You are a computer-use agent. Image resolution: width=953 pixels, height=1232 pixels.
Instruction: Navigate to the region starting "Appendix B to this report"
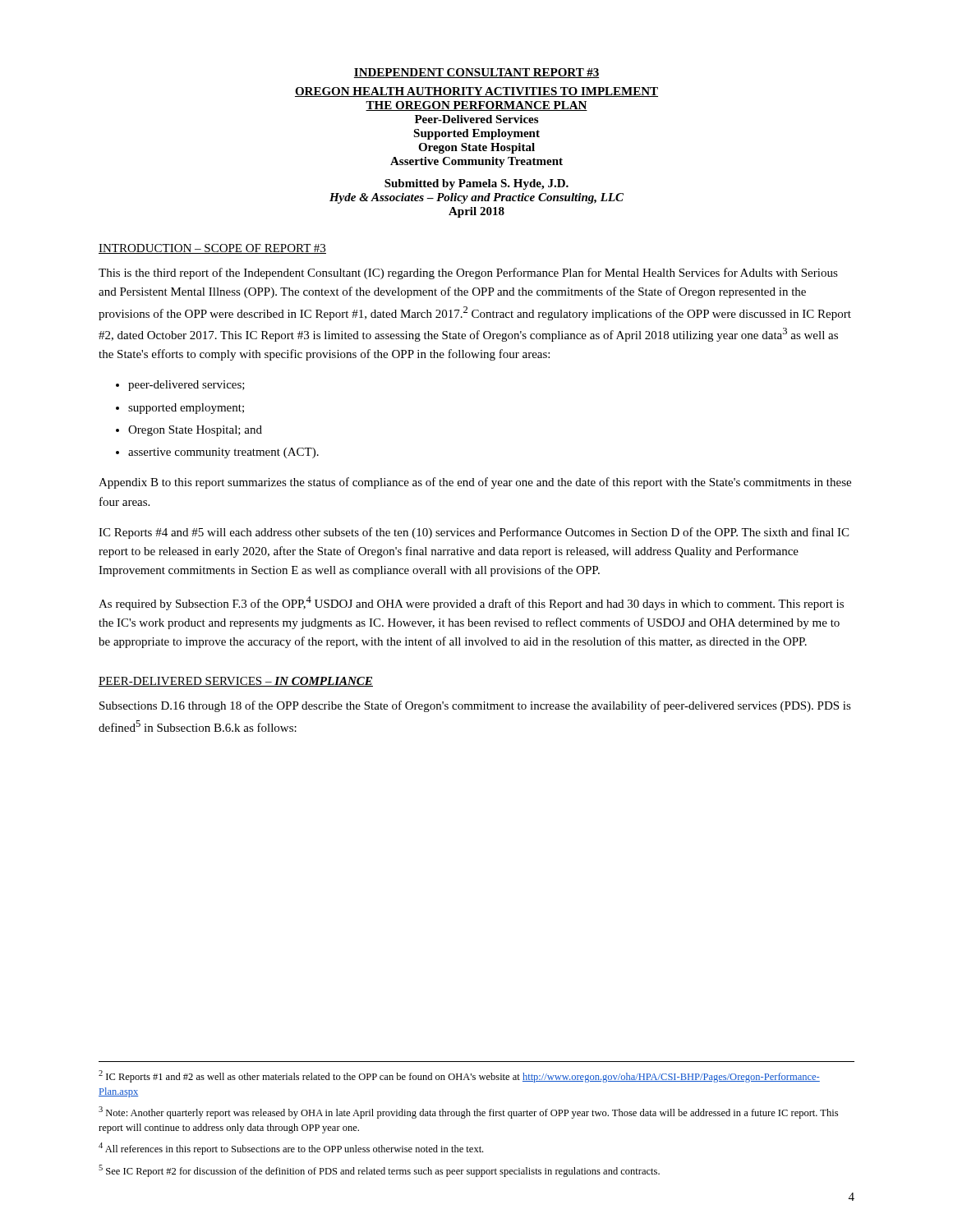(475, 492)
